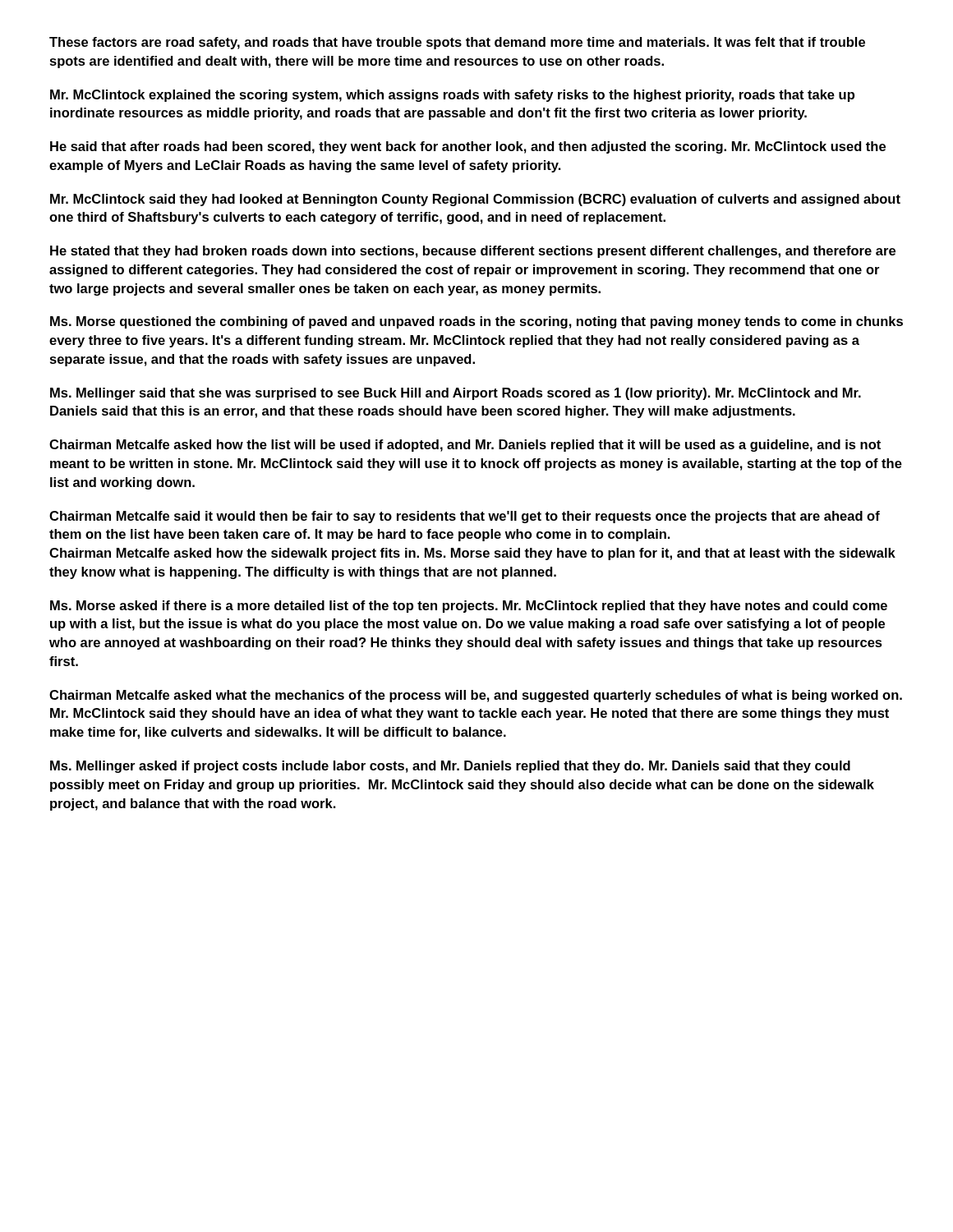The image size is (953, 1232).
Task: Where is the passage that starts "Chairman Metcalfe said it"?
Action: [x=472, y=543]
